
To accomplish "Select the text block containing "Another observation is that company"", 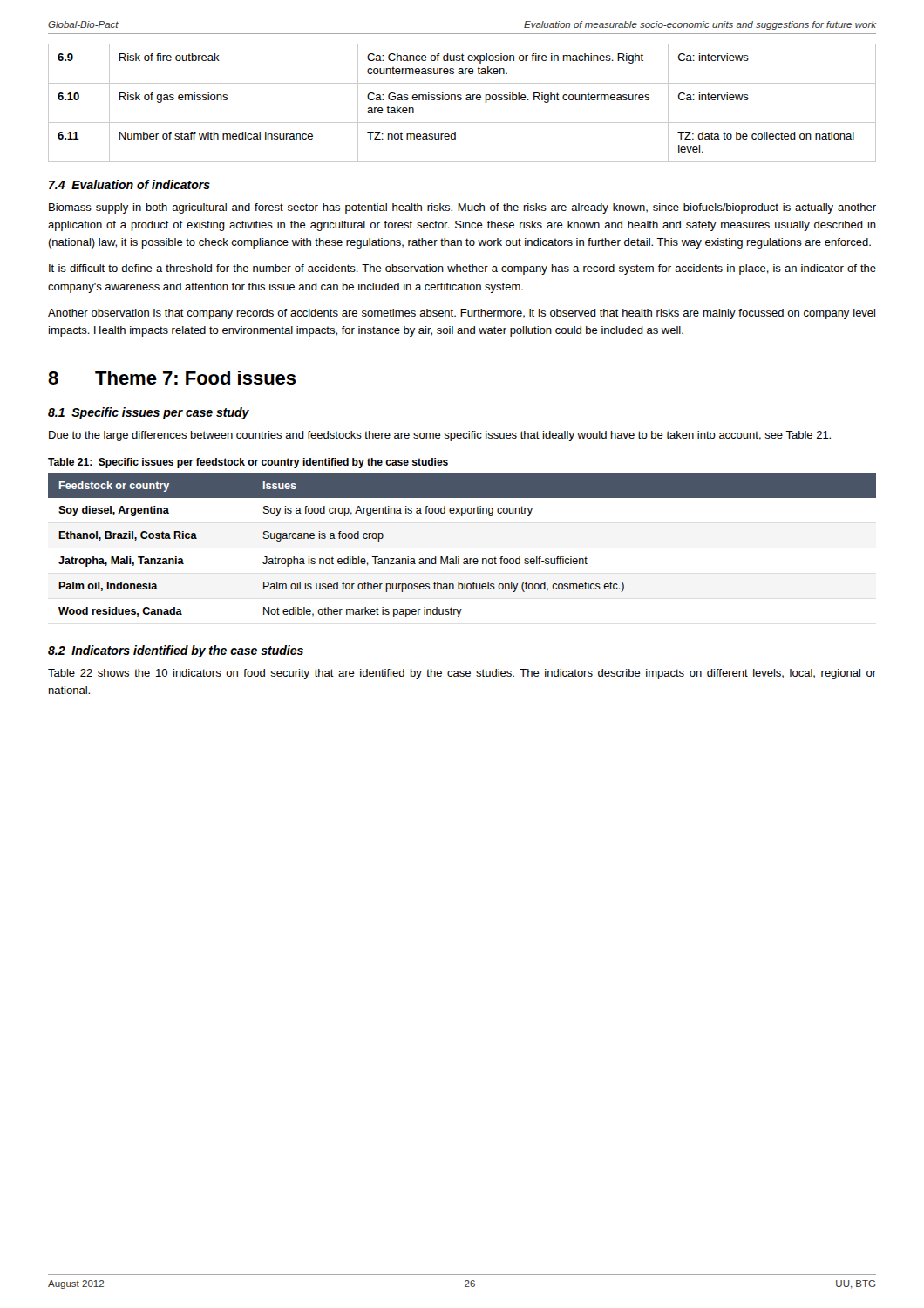I will [x=462, y=321].
